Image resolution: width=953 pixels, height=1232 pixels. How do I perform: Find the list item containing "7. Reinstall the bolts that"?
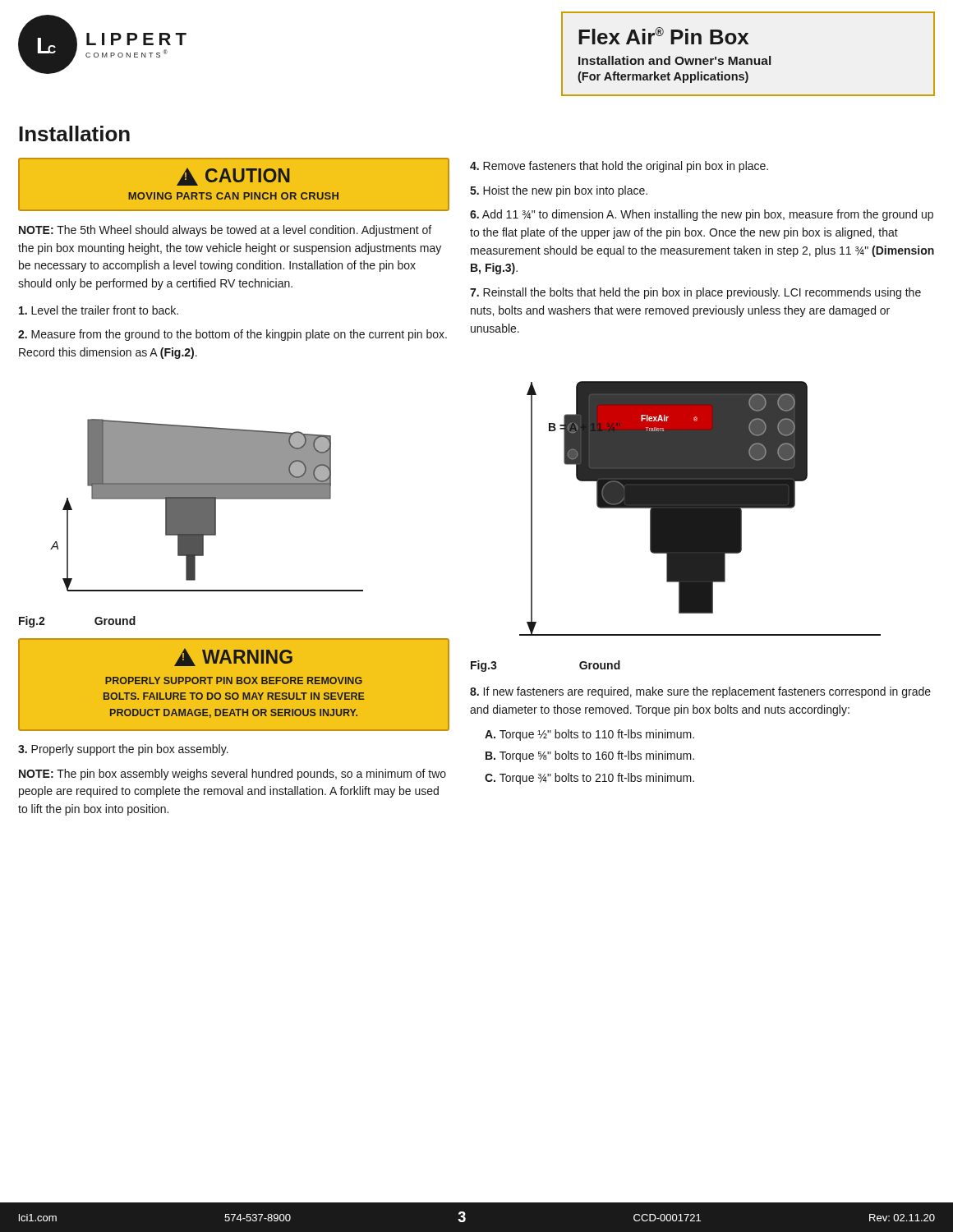(x=695, y=310)
